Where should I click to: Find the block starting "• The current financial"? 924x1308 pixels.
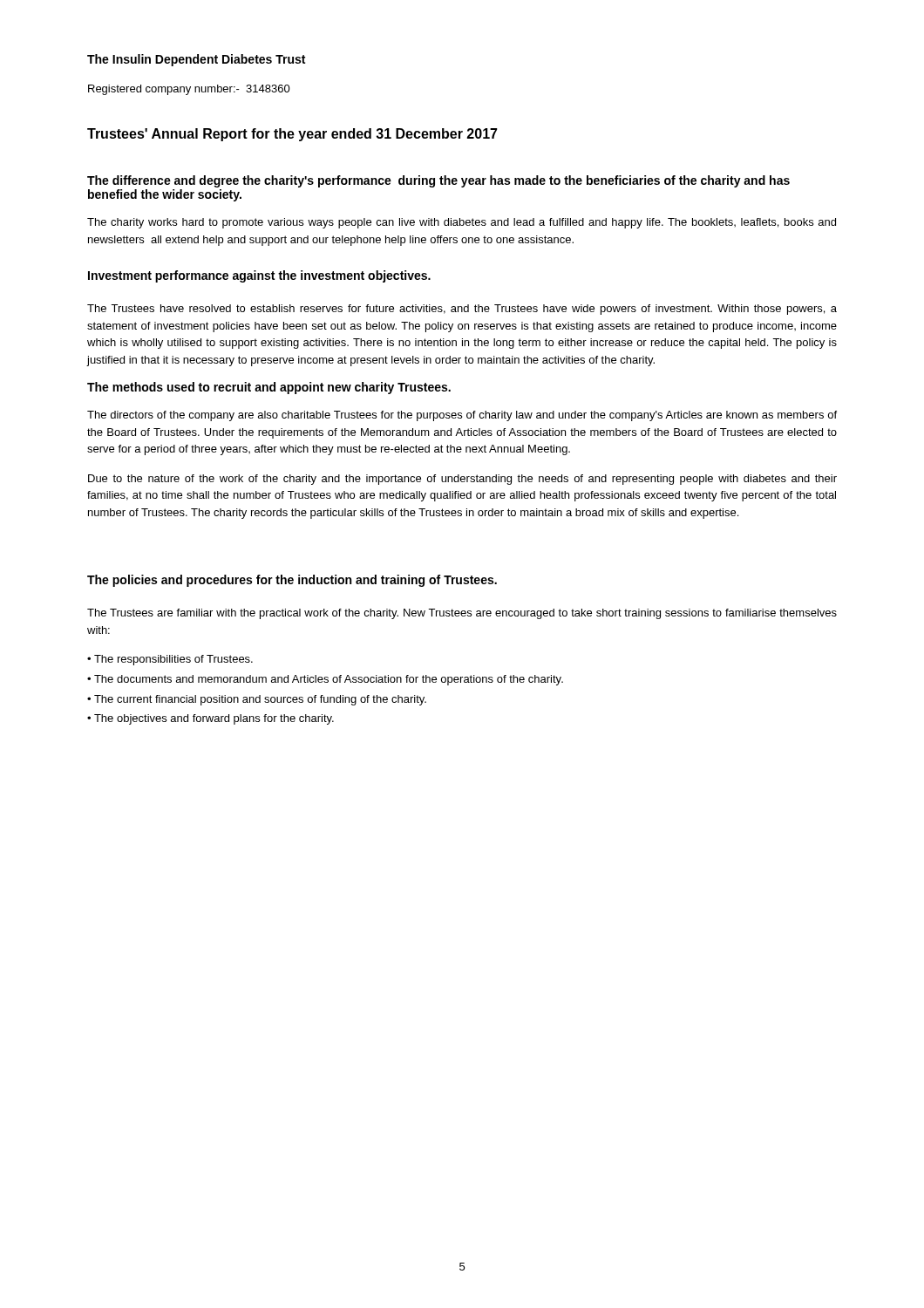[257, 699]
